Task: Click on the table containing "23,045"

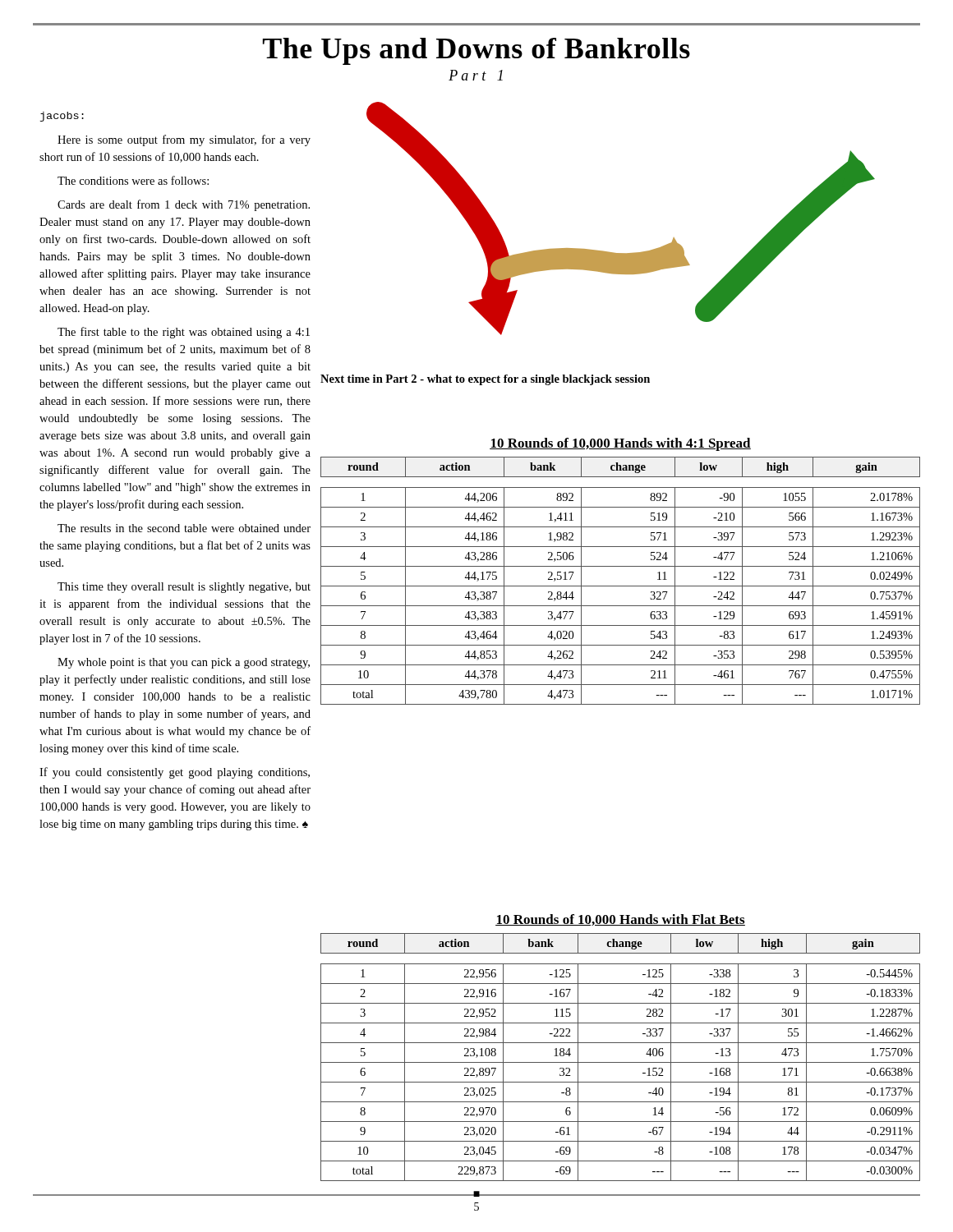Action: 620,1046
